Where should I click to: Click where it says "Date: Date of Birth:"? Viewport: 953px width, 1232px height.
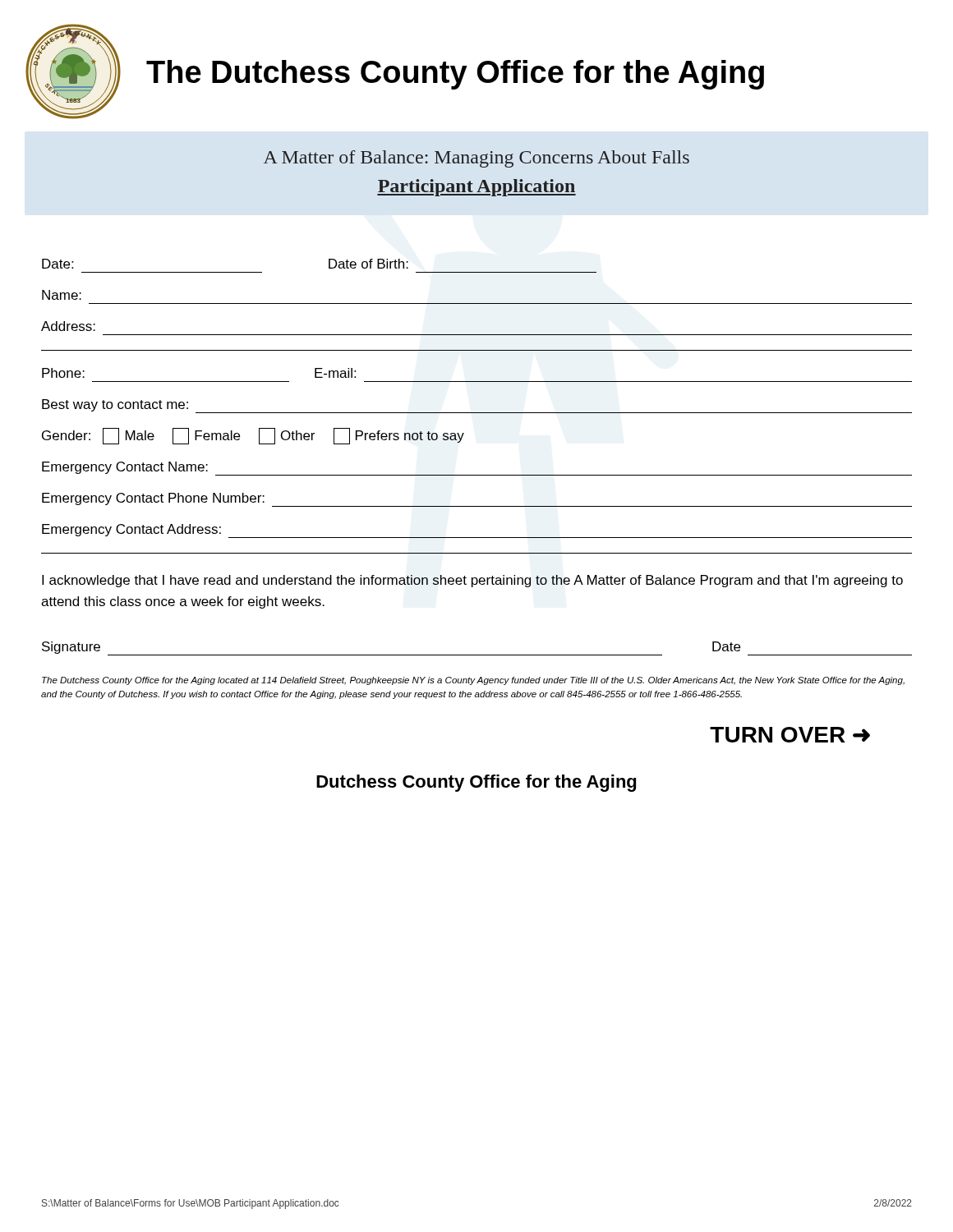(x=319, y=264)
